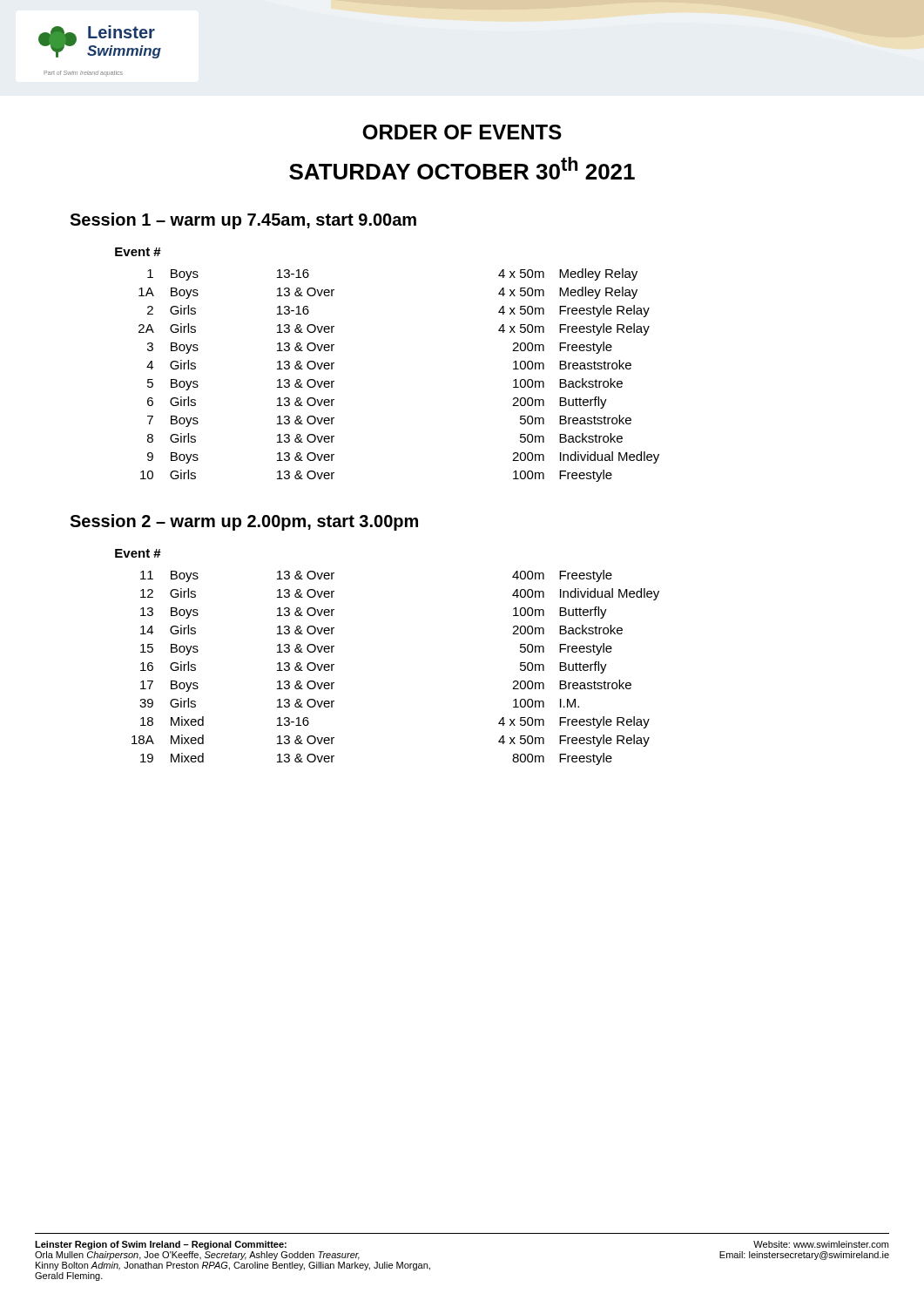Viewport: 924px width, 1307px height.
Task: Click on the title containing "ORDER OF EVENTS"
Action: (x=462, y=132)
